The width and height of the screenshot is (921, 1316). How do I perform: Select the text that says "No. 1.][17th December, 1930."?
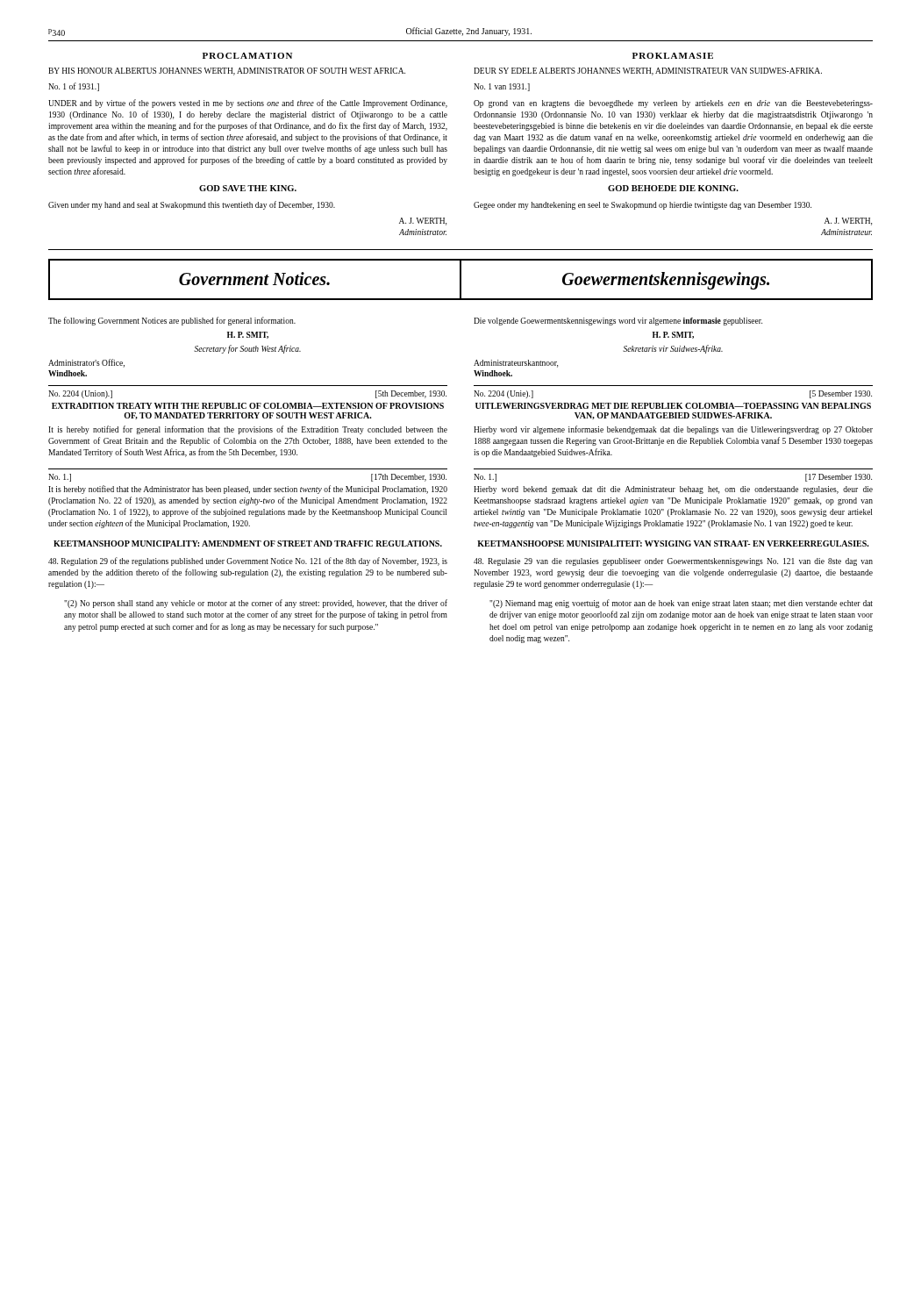point(248,477)
